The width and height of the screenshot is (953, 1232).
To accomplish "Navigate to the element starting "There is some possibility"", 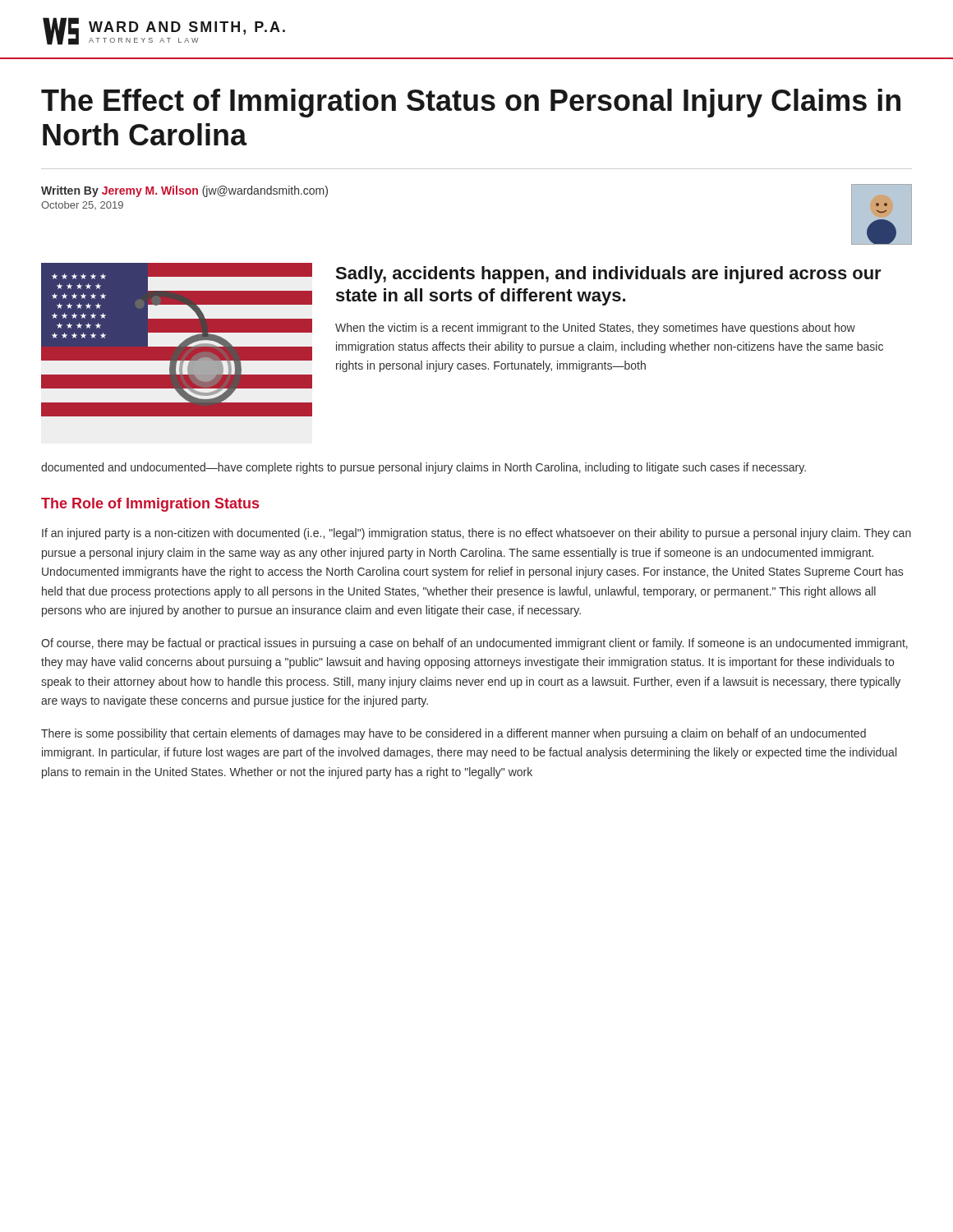I will [469, 753].
